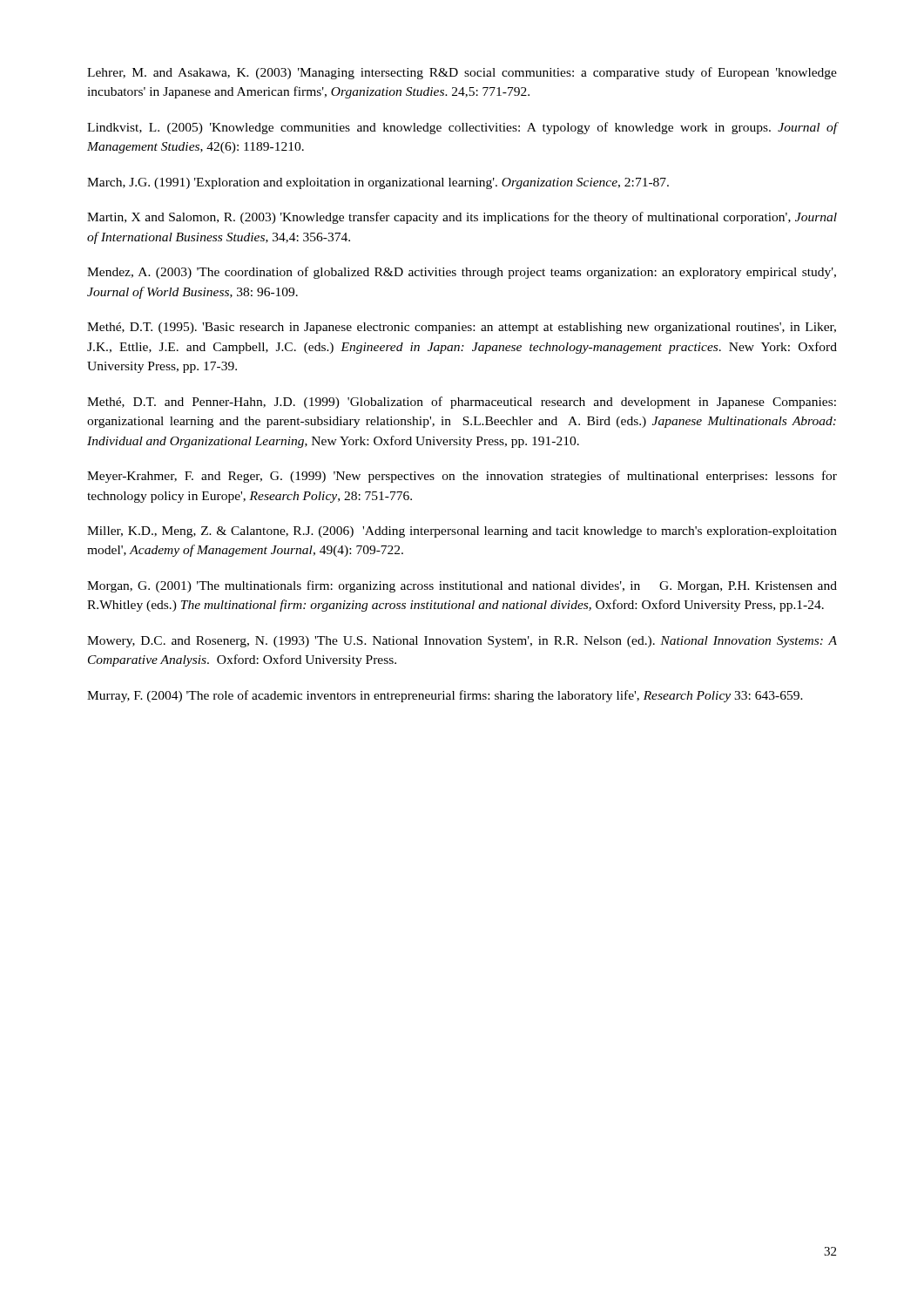
Task: Select the list item with the text "Lindkvist, L. (2005) 'Knowledge"
Action: [x=462, y=137]
